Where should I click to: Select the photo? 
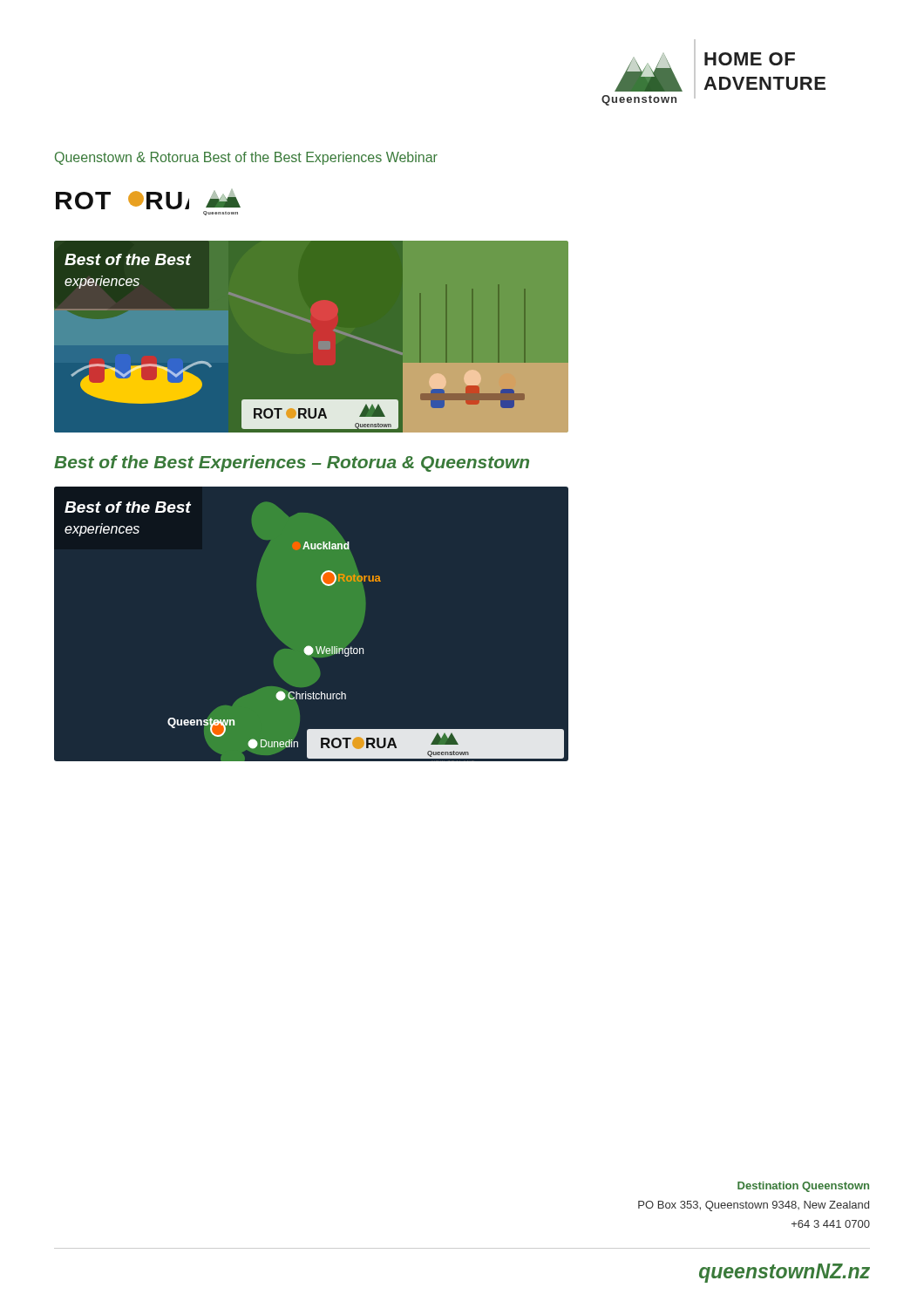click(x=311, y=337)
